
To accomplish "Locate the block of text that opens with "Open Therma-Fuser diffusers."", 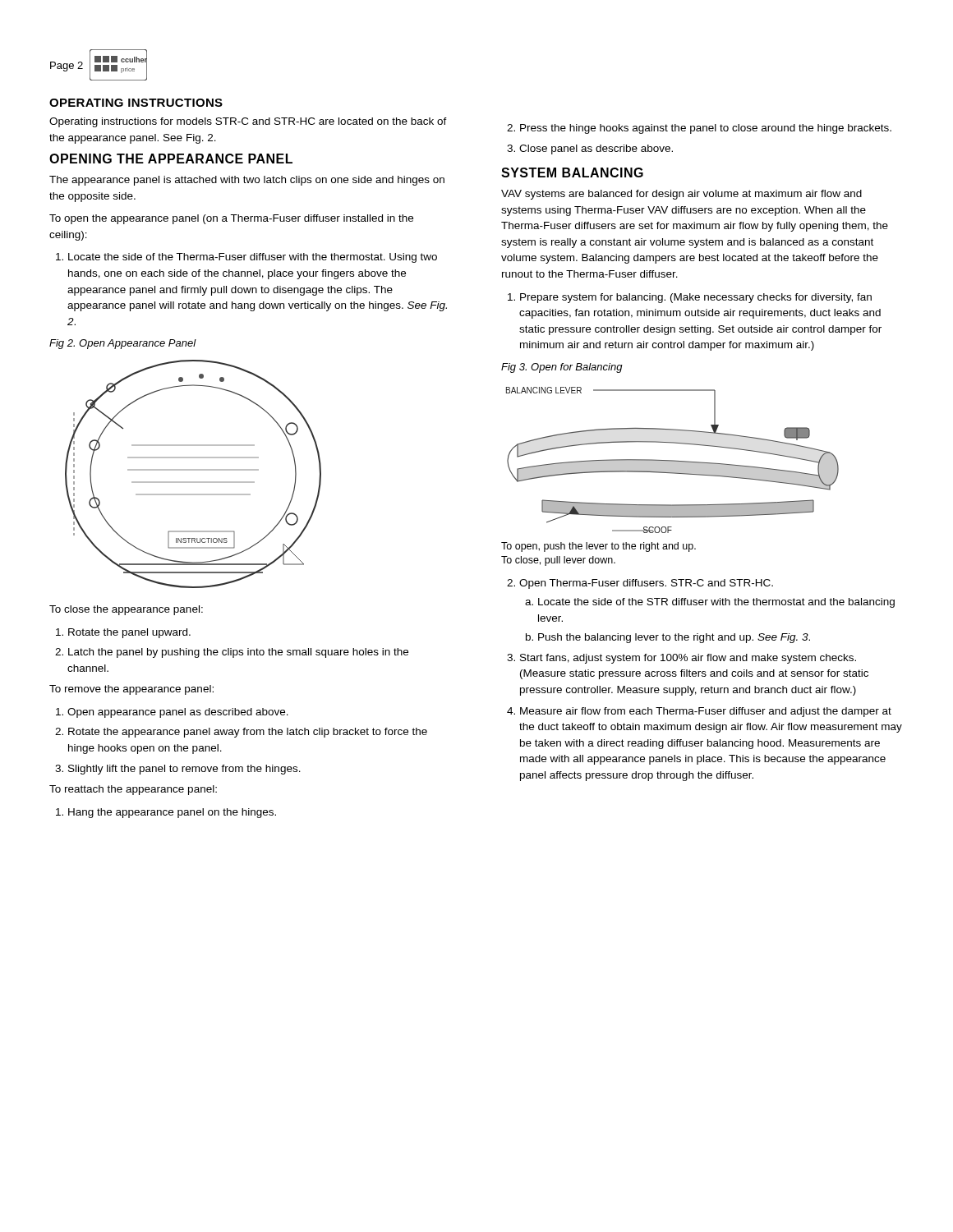I will coord(702,610).
